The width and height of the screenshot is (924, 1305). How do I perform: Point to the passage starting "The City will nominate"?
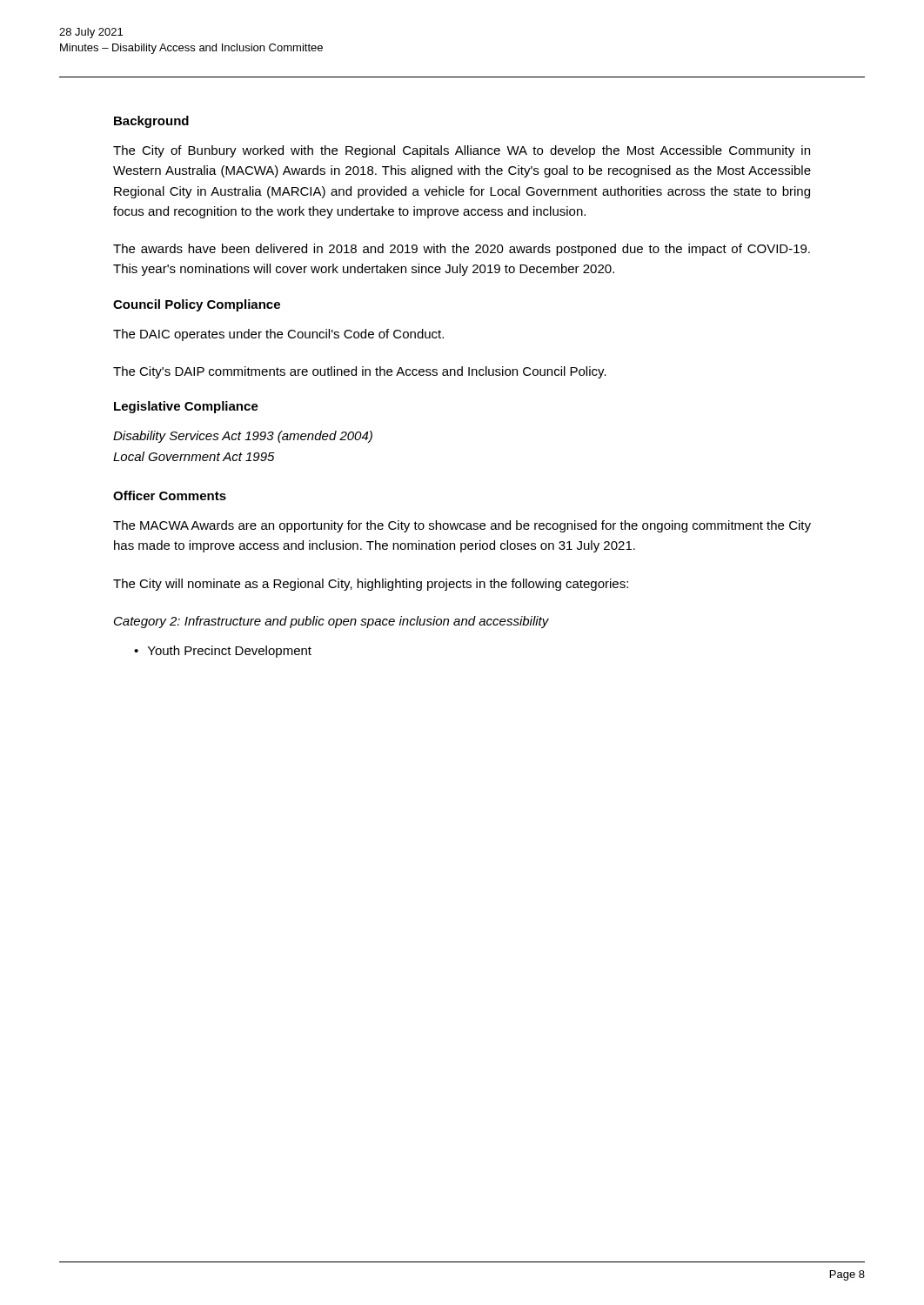tap(371, 583)
